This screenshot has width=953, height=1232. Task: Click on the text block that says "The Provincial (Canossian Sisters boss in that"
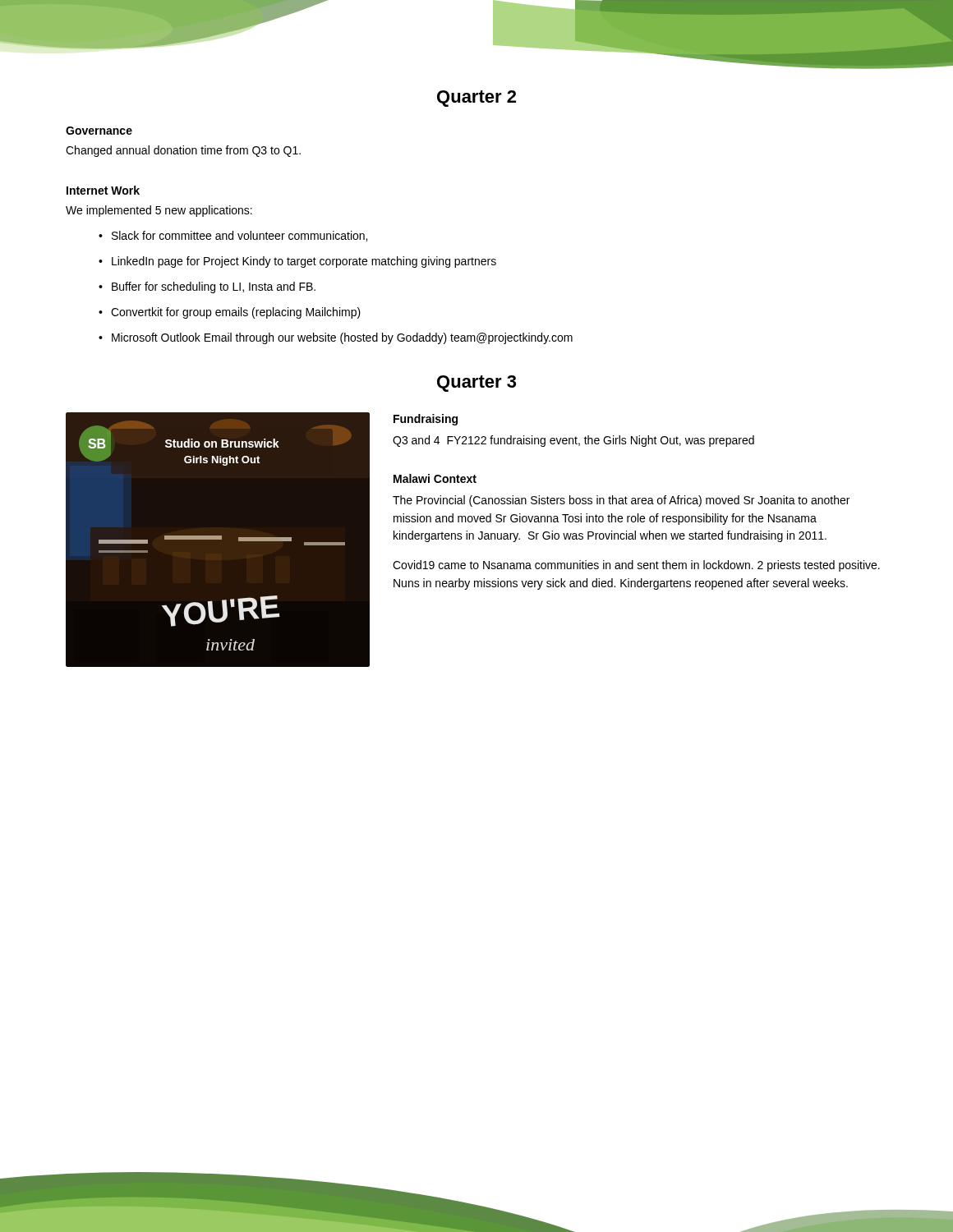coord(621,518)
